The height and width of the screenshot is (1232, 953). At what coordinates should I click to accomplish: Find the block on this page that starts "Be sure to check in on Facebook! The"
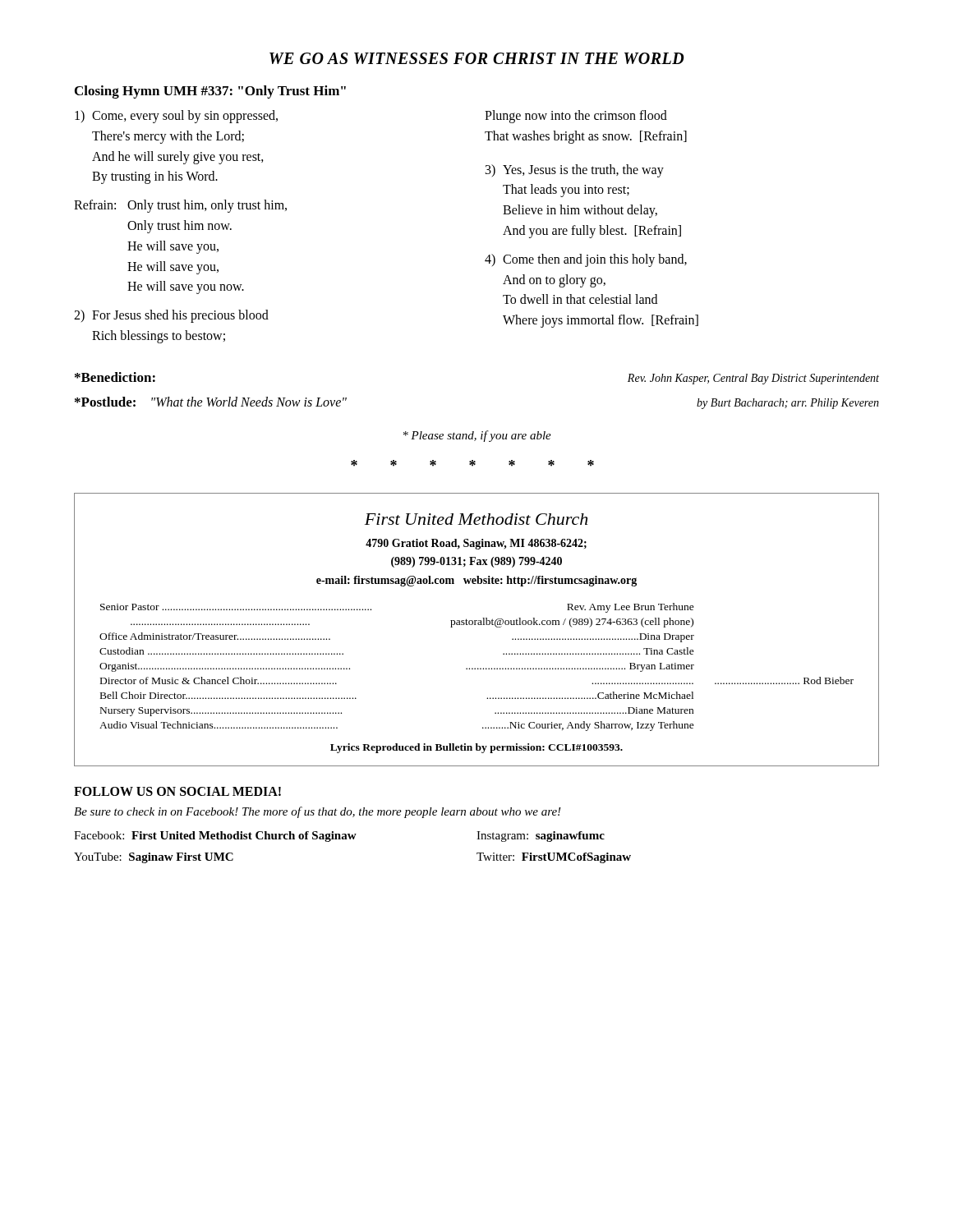pos(318,811)
